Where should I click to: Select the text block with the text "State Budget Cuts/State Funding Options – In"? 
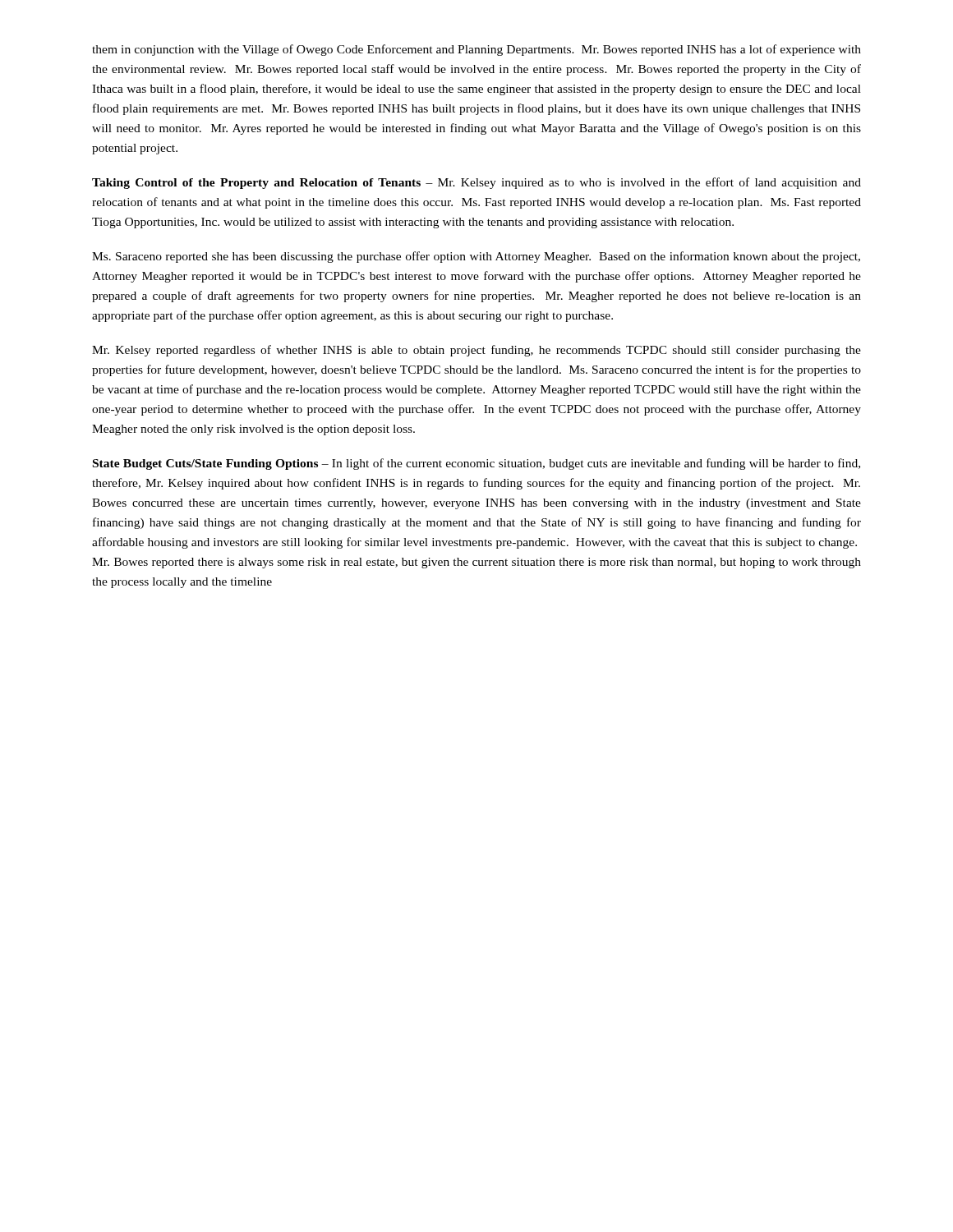pyautogui.click(x=476, y=522)
